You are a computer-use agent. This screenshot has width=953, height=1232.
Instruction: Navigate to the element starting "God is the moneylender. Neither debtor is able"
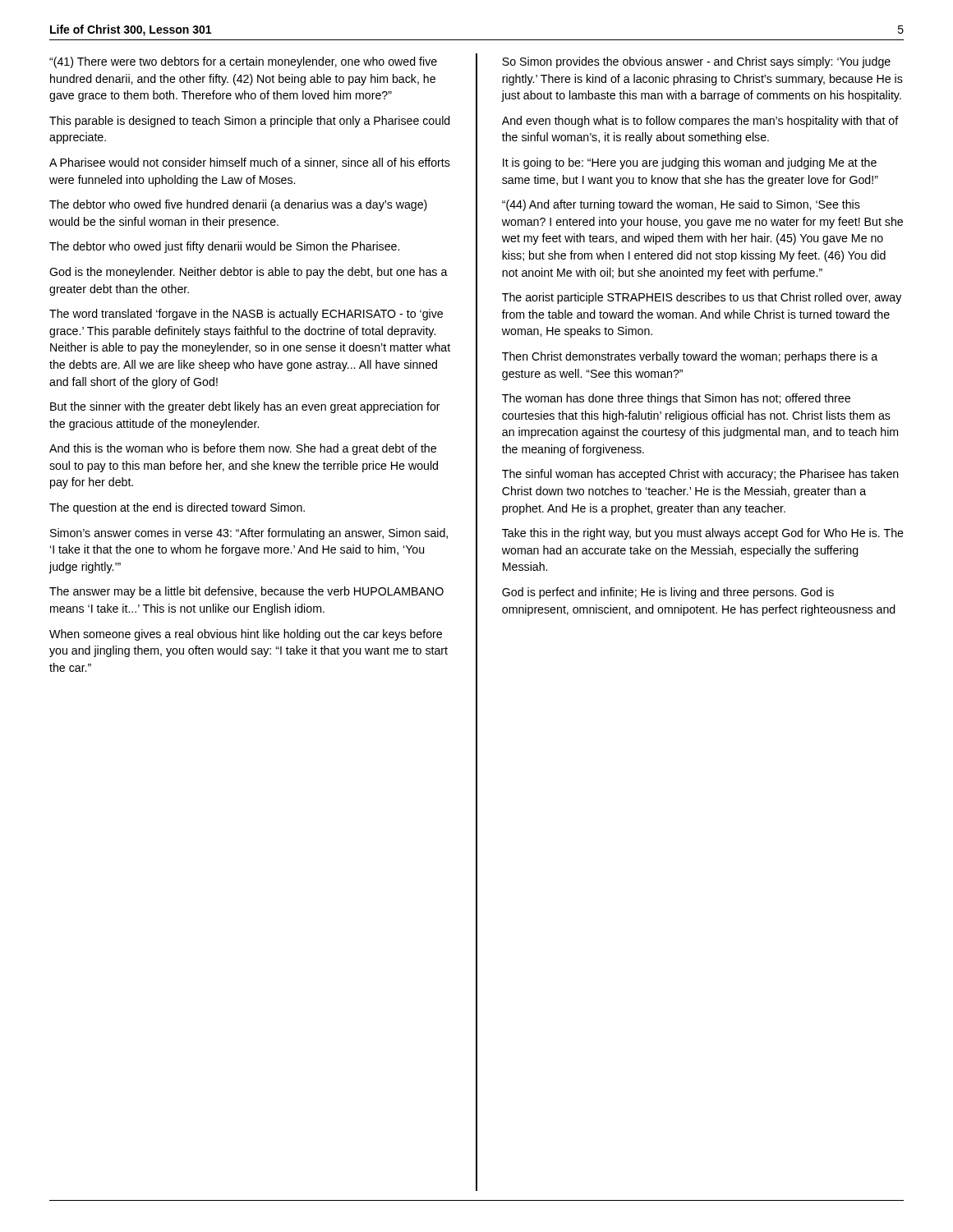pyautogui.click(x=248, y=280)
